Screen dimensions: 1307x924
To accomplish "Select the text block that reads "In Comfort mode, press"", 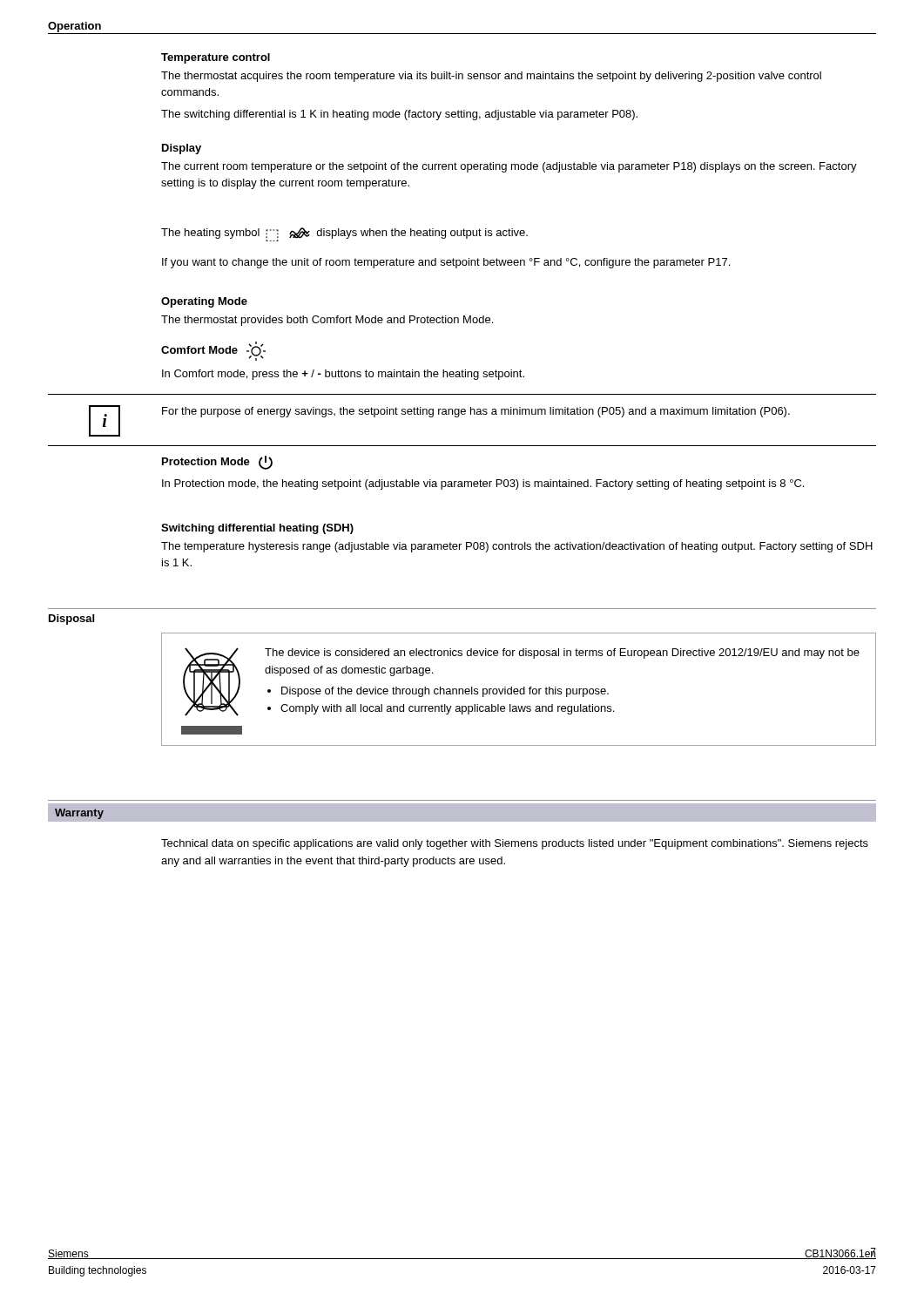I will pyautogui.click(x=343, y=373).
